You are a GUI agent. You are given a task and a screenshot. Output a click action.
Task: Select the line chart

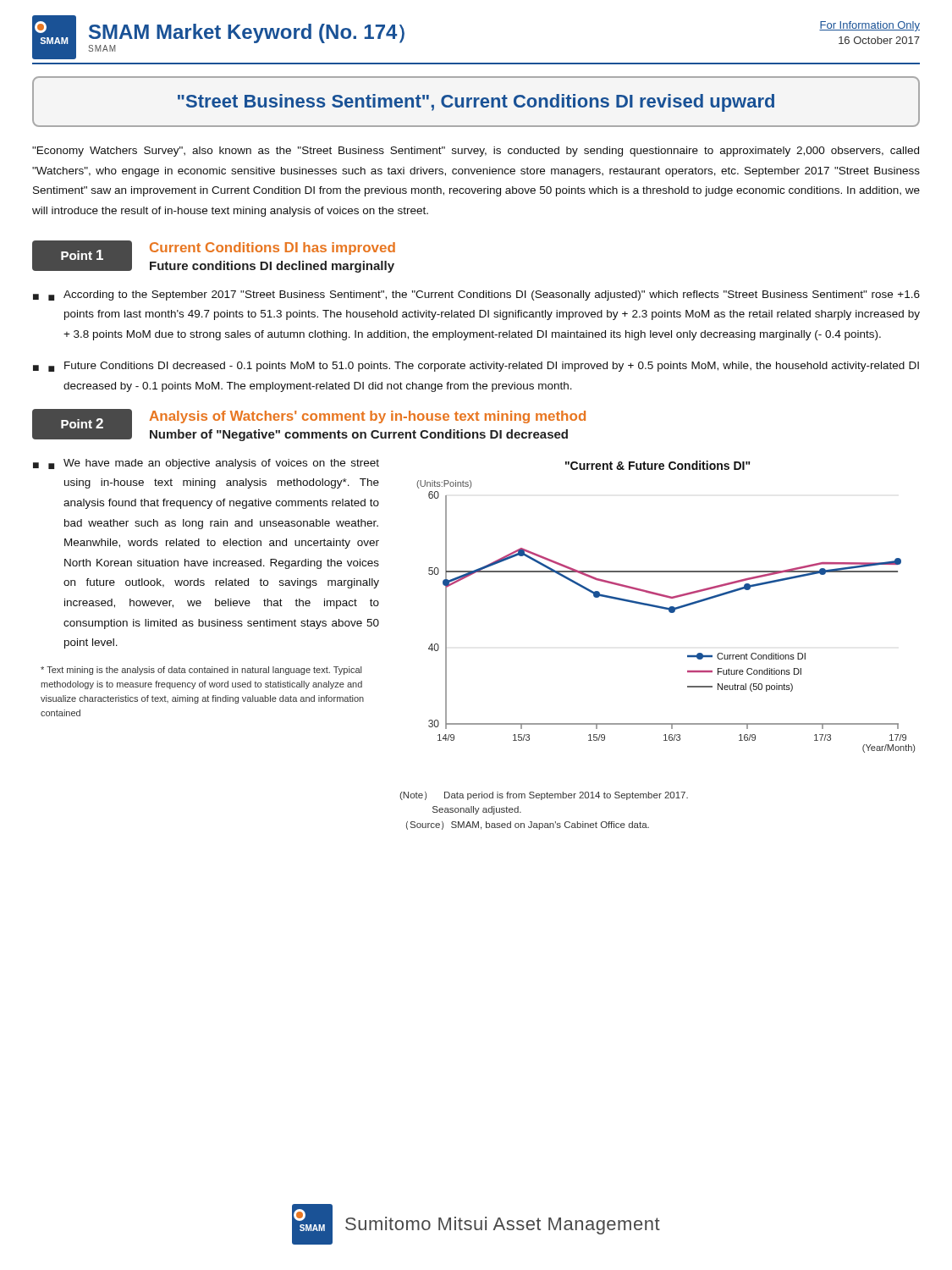660,618
